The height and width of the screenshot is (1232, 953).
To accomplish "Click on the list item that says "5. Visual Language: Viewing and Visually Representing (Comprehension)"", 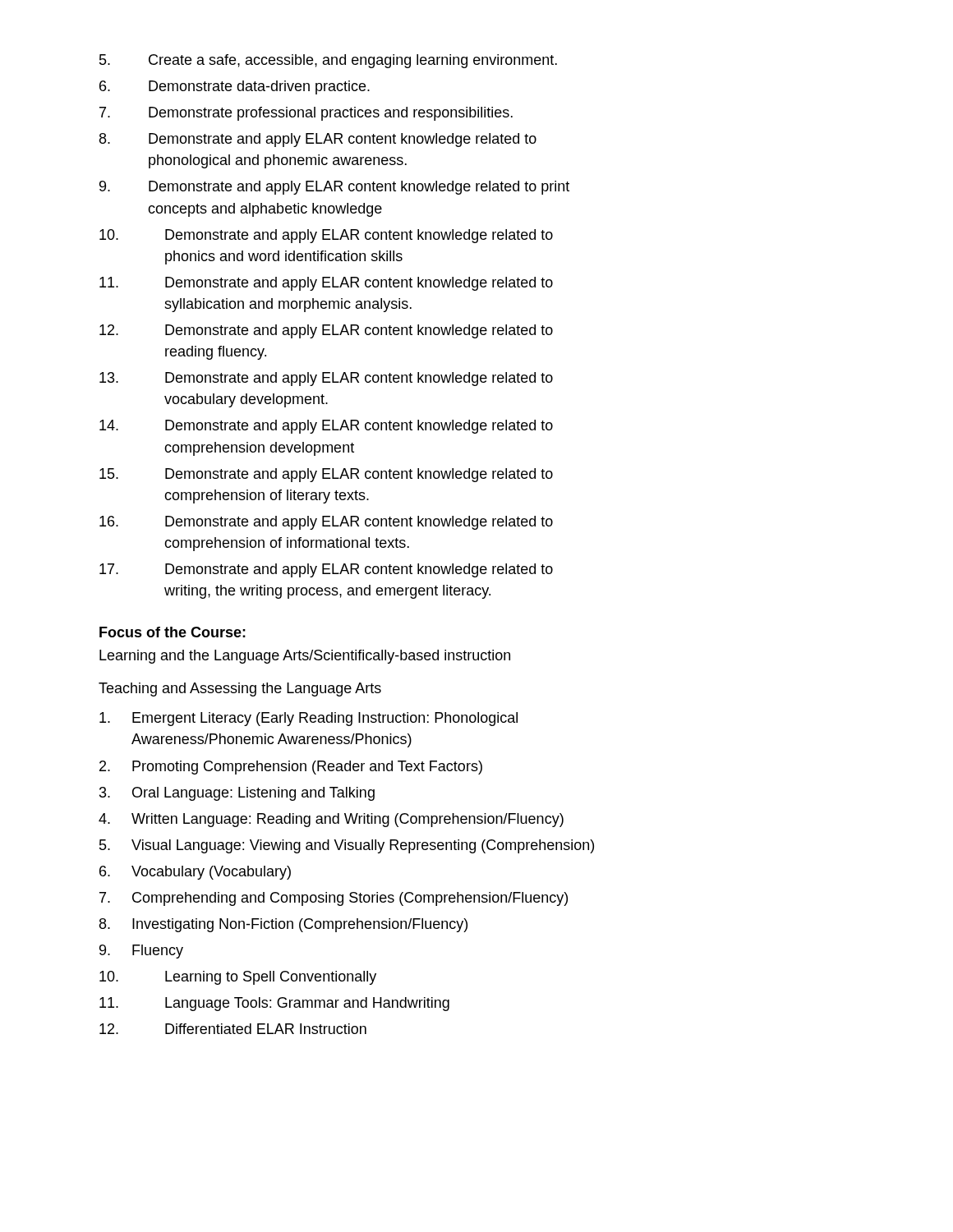I will coord(476,845).
